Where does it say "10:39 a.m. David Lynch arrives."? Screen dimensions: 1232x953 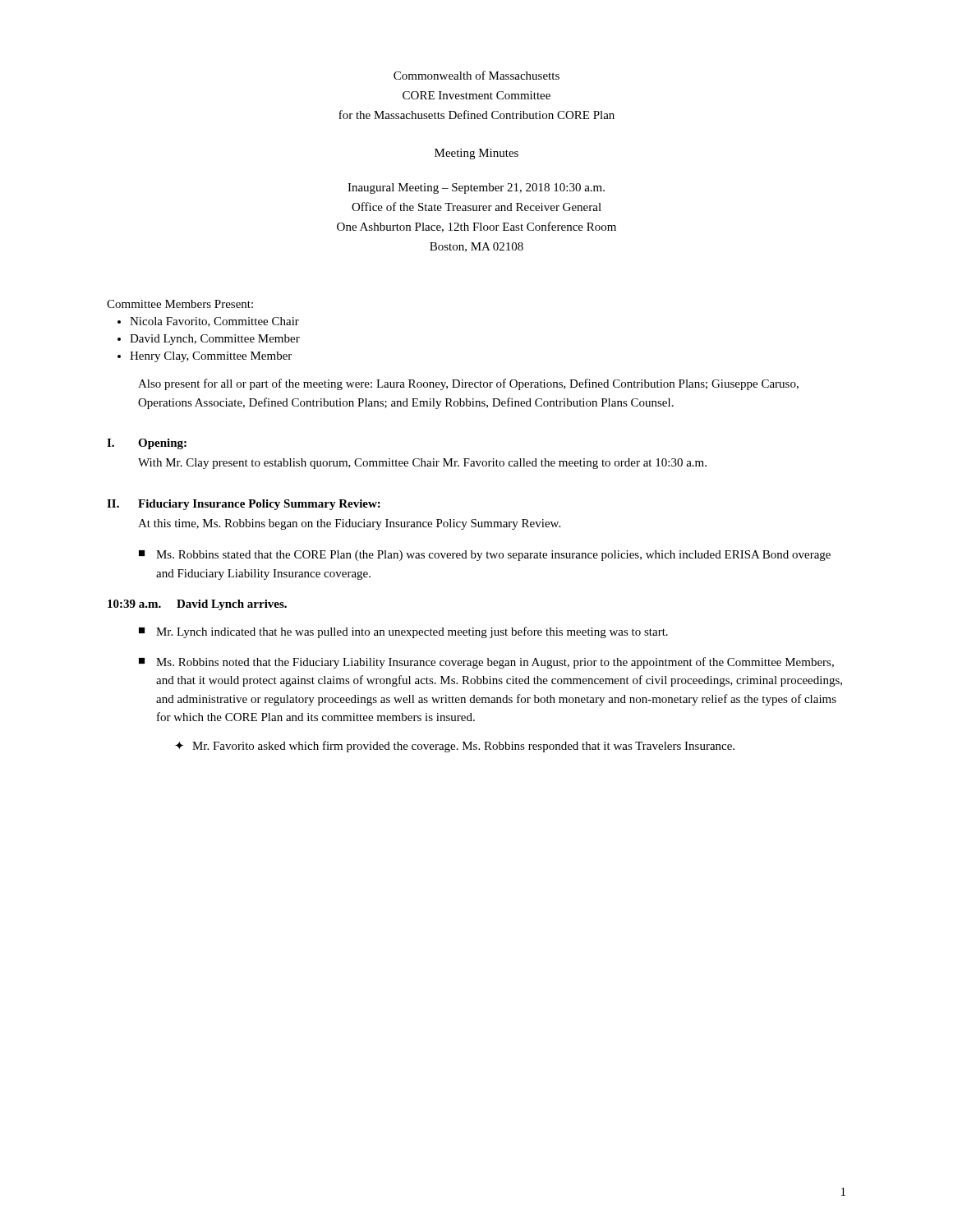click(x=197, y=604)
